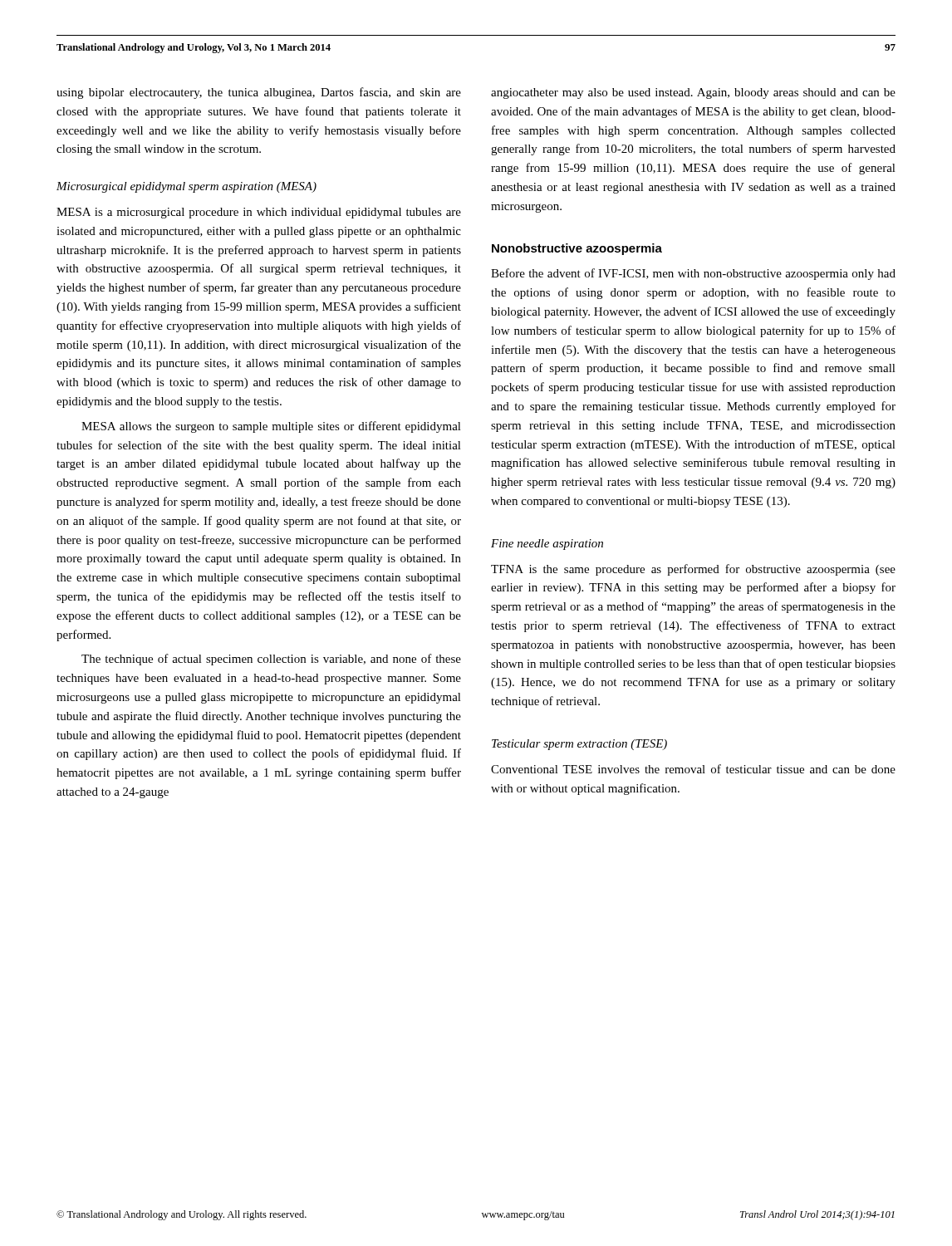
Task: Select the section header that says "Microsurgical epididymal sperm aspiration (MESA)"
Action: coord(186,186)
